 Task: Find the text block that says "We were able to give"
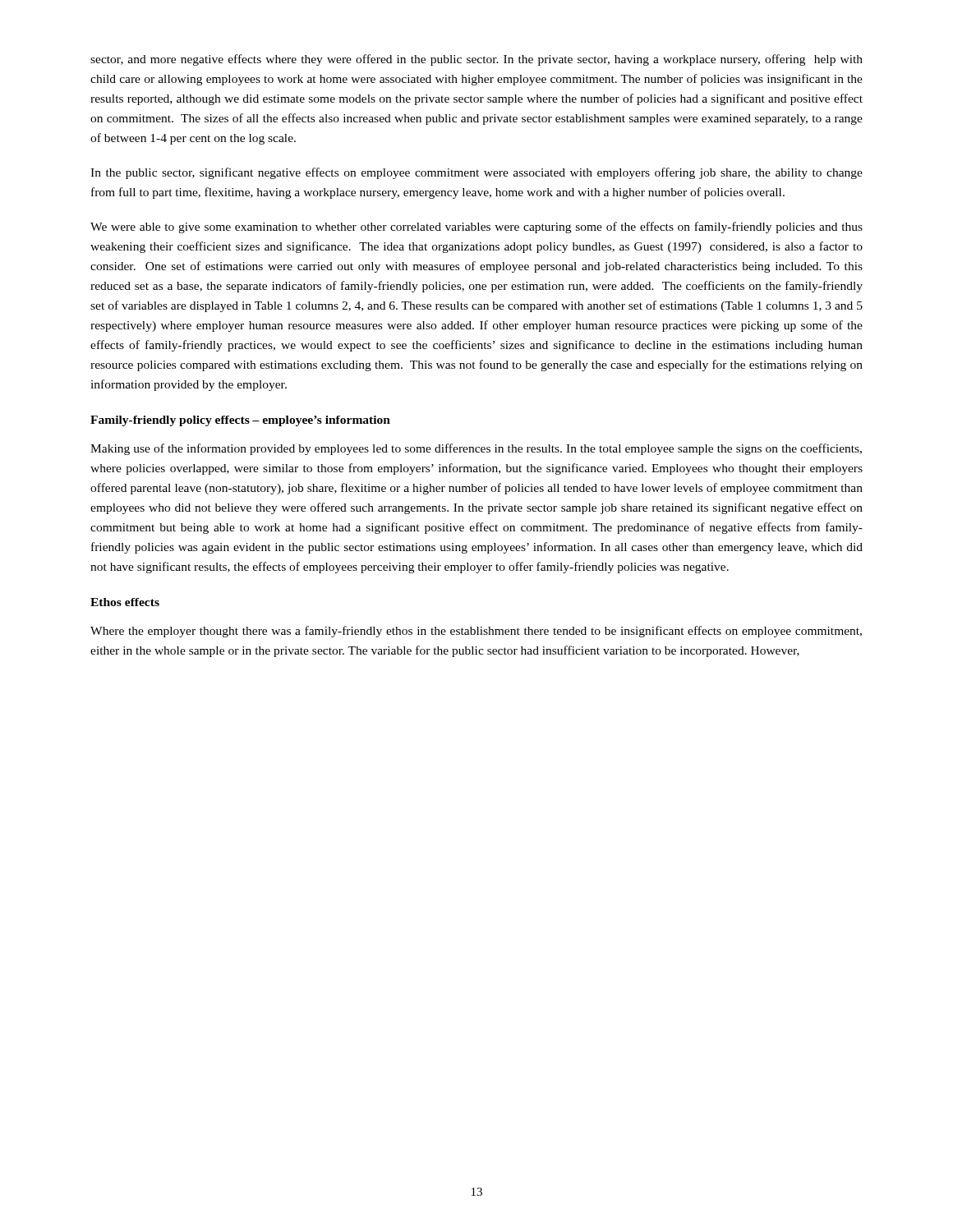click(476, 306)
